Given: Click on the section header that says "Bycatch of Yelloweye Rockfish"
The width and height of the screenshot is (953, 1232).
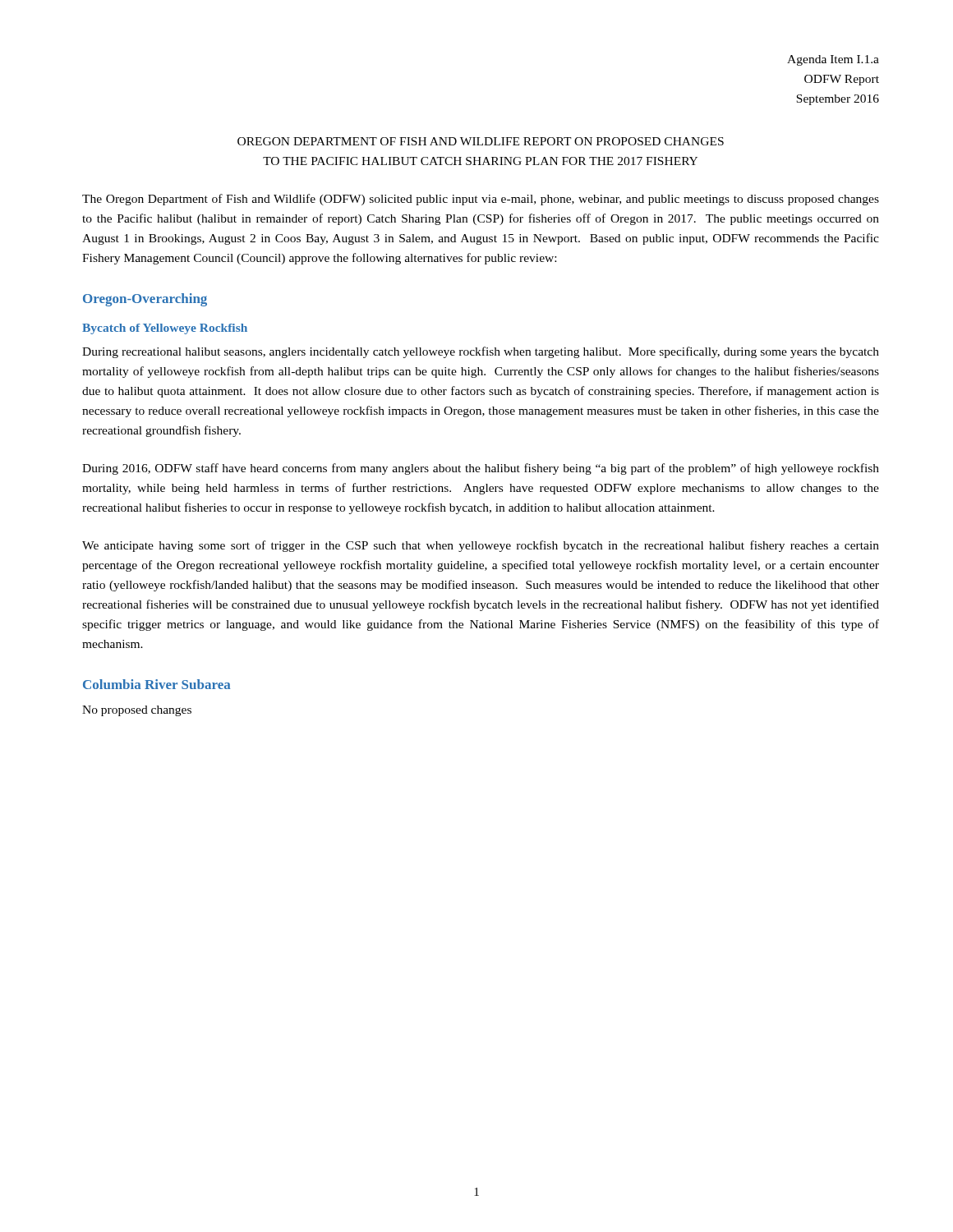Looking at the screenshot, I should click(165, 327).
